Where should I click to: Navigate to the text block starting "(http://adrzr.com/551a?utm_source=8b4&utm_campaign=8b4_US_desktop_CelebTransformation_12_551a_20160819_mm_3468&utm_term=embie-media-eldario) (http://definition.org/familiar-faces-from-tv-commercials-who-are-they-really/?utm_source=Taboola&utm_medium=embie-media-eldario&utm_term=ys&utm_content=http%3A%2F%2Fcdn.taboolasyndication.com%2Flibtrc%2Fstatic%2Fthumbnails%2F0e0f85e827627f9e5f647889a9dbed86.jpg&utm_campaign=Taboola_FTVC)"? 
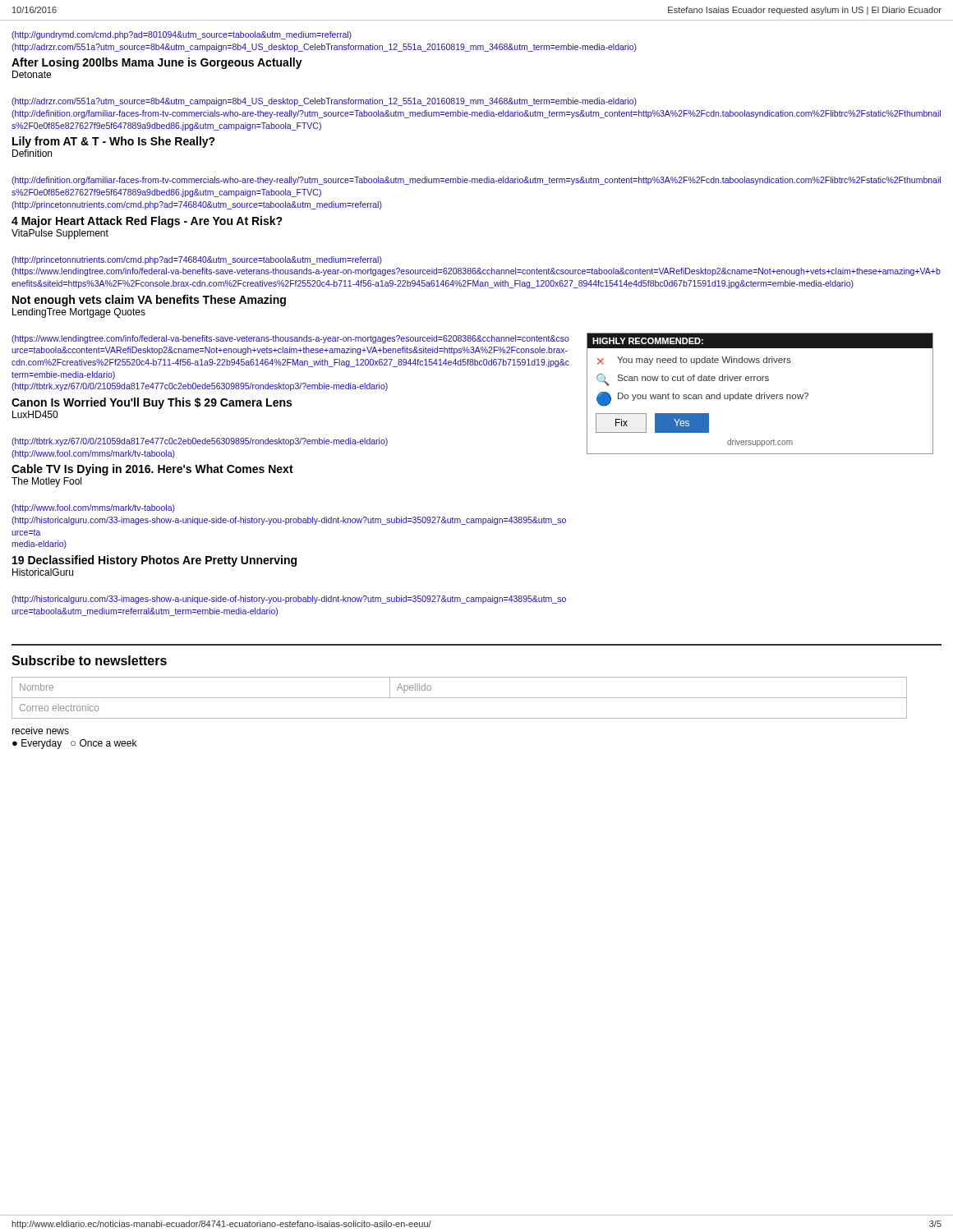pyautogui.click(x=476, y=113)
